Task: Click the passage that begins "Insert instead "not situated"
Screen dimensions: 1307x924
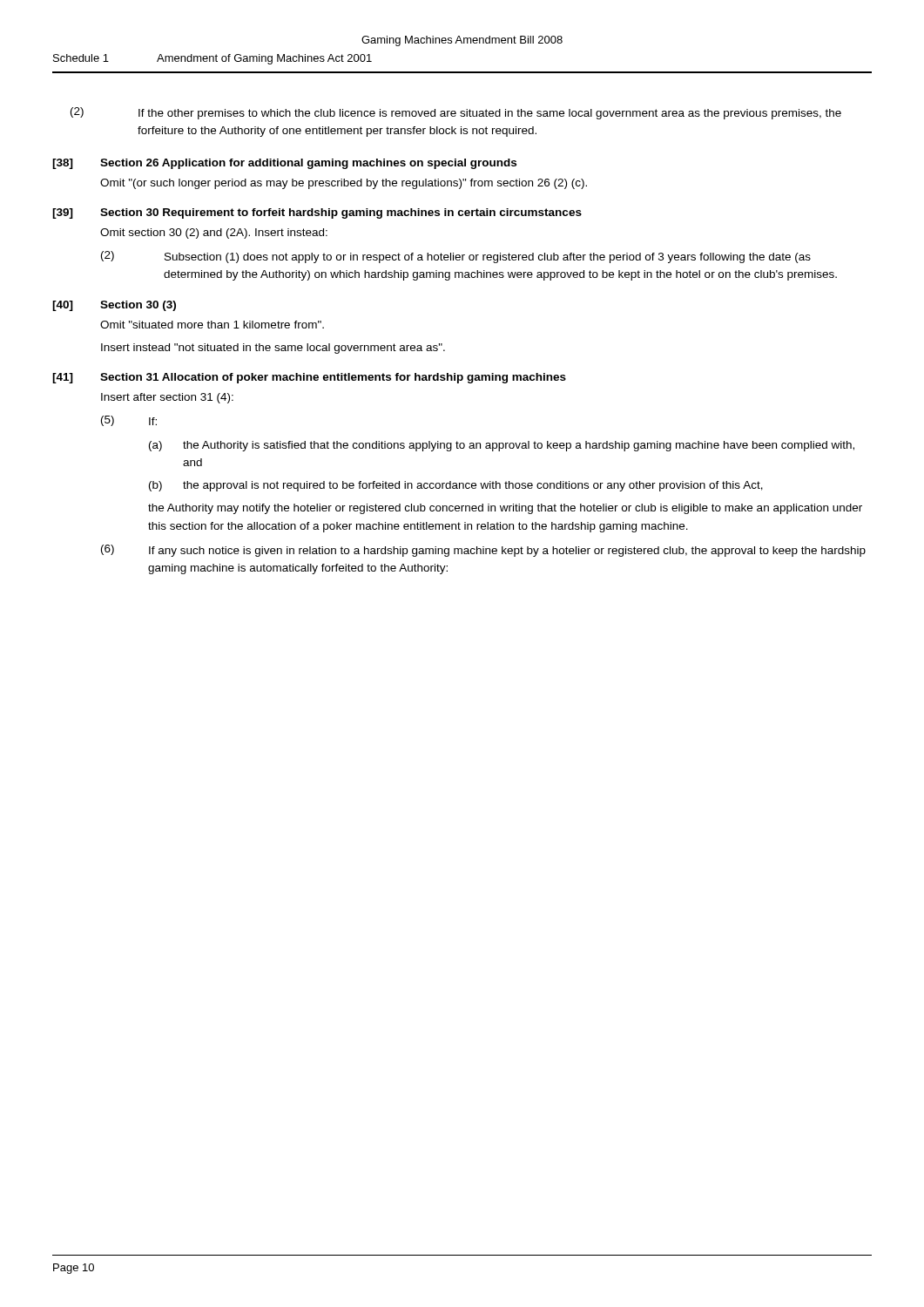Action: (273, 347)
